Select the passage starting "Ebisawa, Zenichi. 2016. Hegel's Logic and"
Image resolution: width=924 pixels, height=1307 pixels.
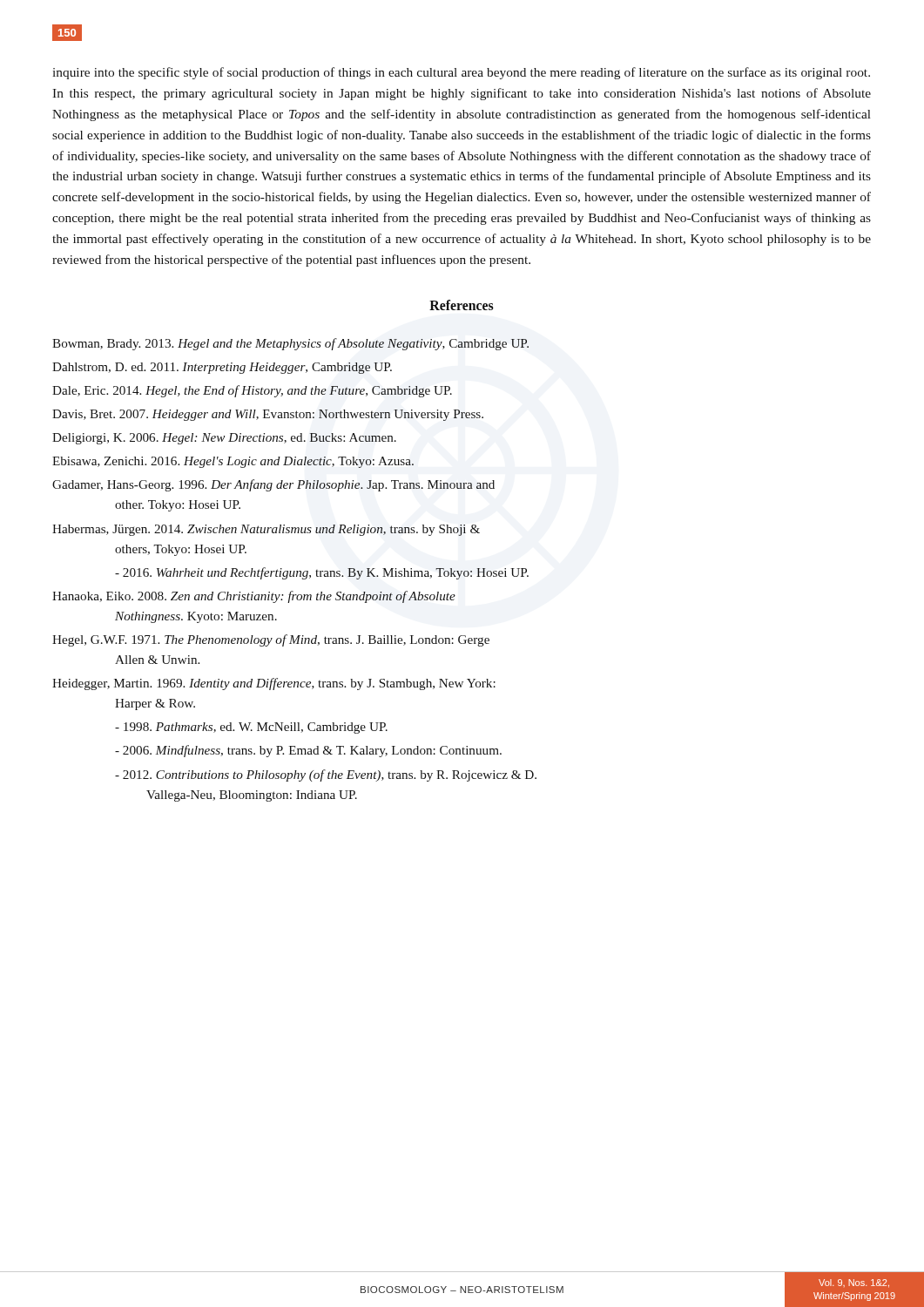point(249,461)
